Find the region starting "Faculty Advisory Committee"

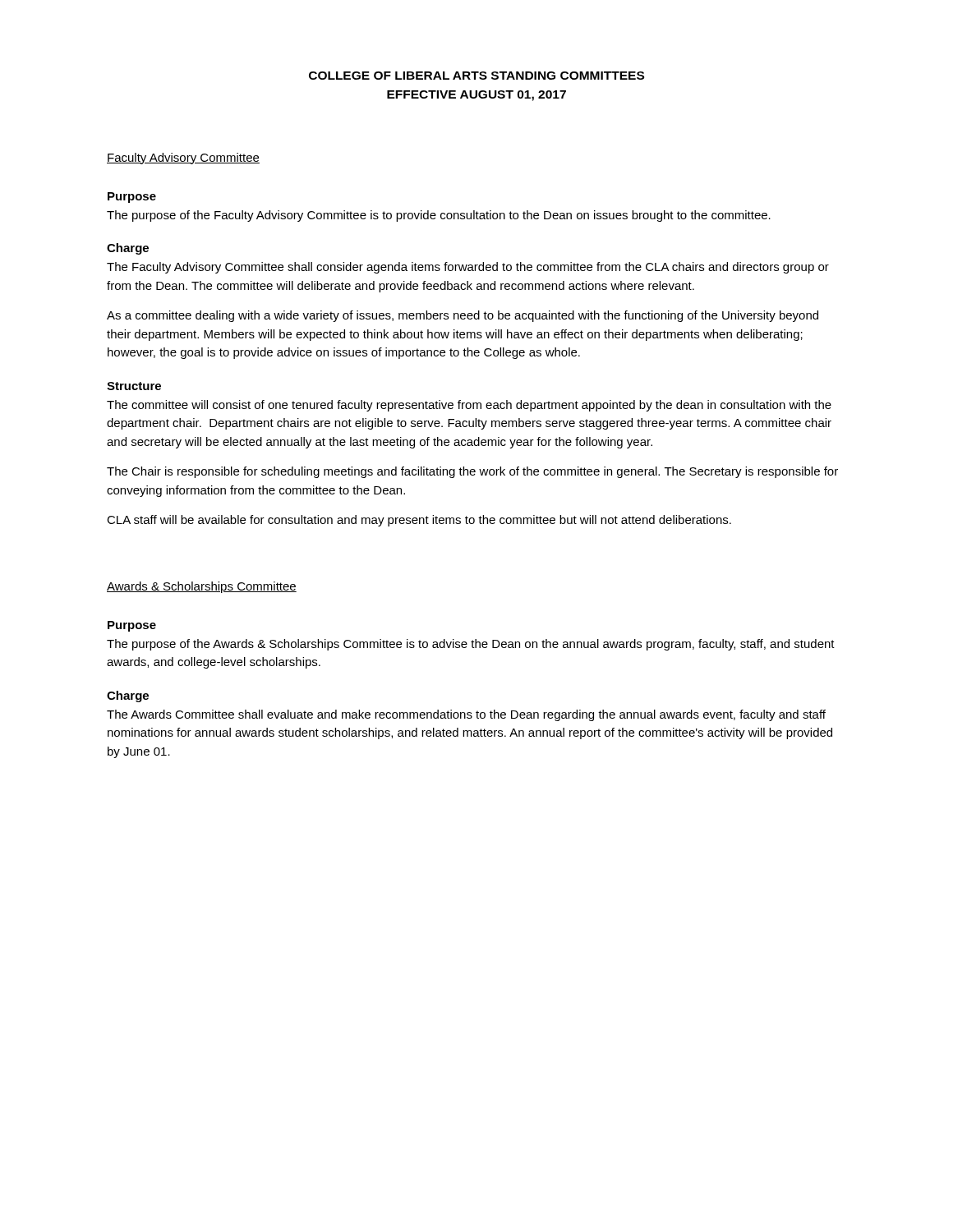[183, 157]
